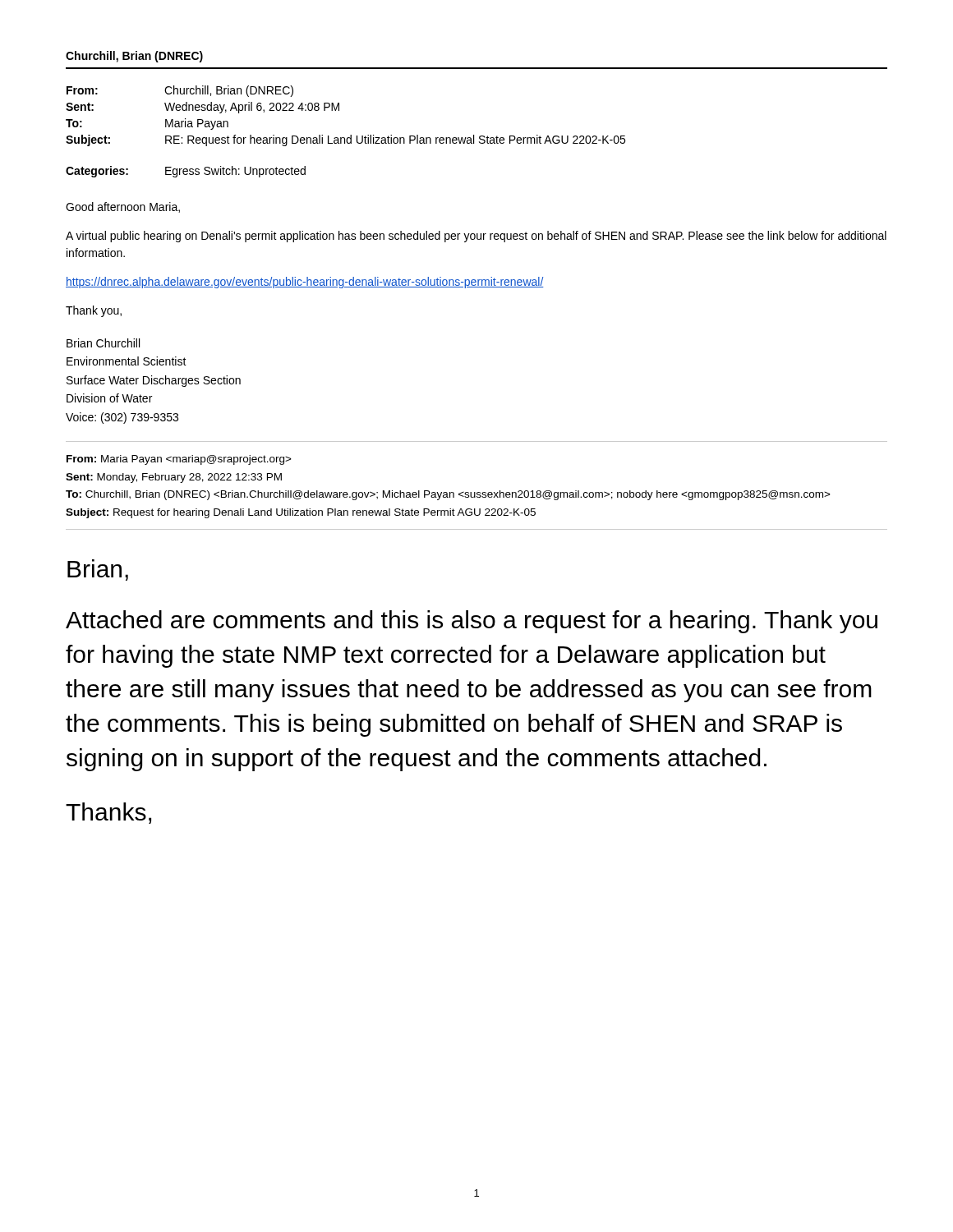Select the table that reads "Egress Switch: Unprotected"

coord(476,171)
